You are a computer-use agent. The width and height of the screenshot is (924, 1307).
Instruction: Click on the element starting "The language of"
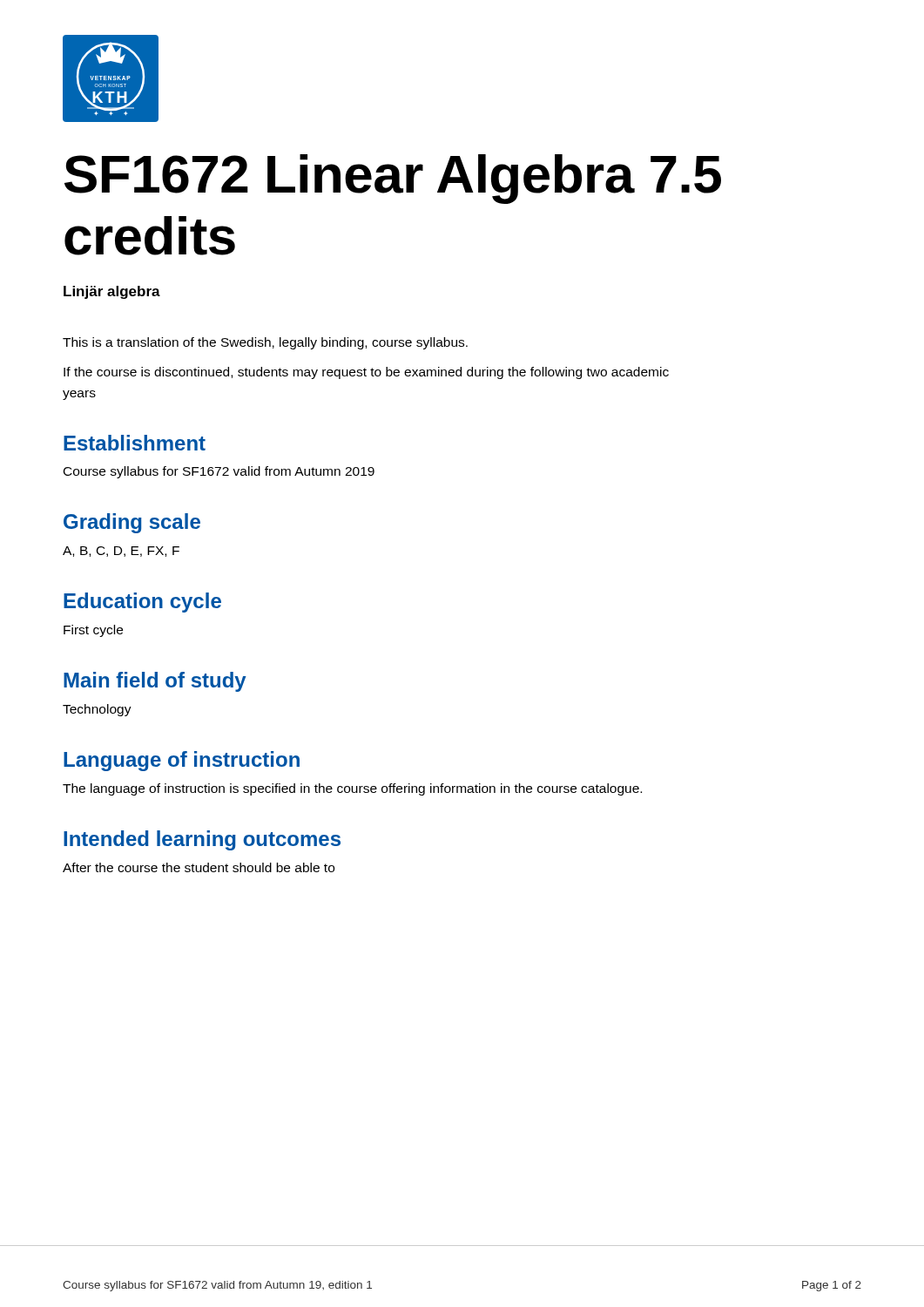coord(353,788)
